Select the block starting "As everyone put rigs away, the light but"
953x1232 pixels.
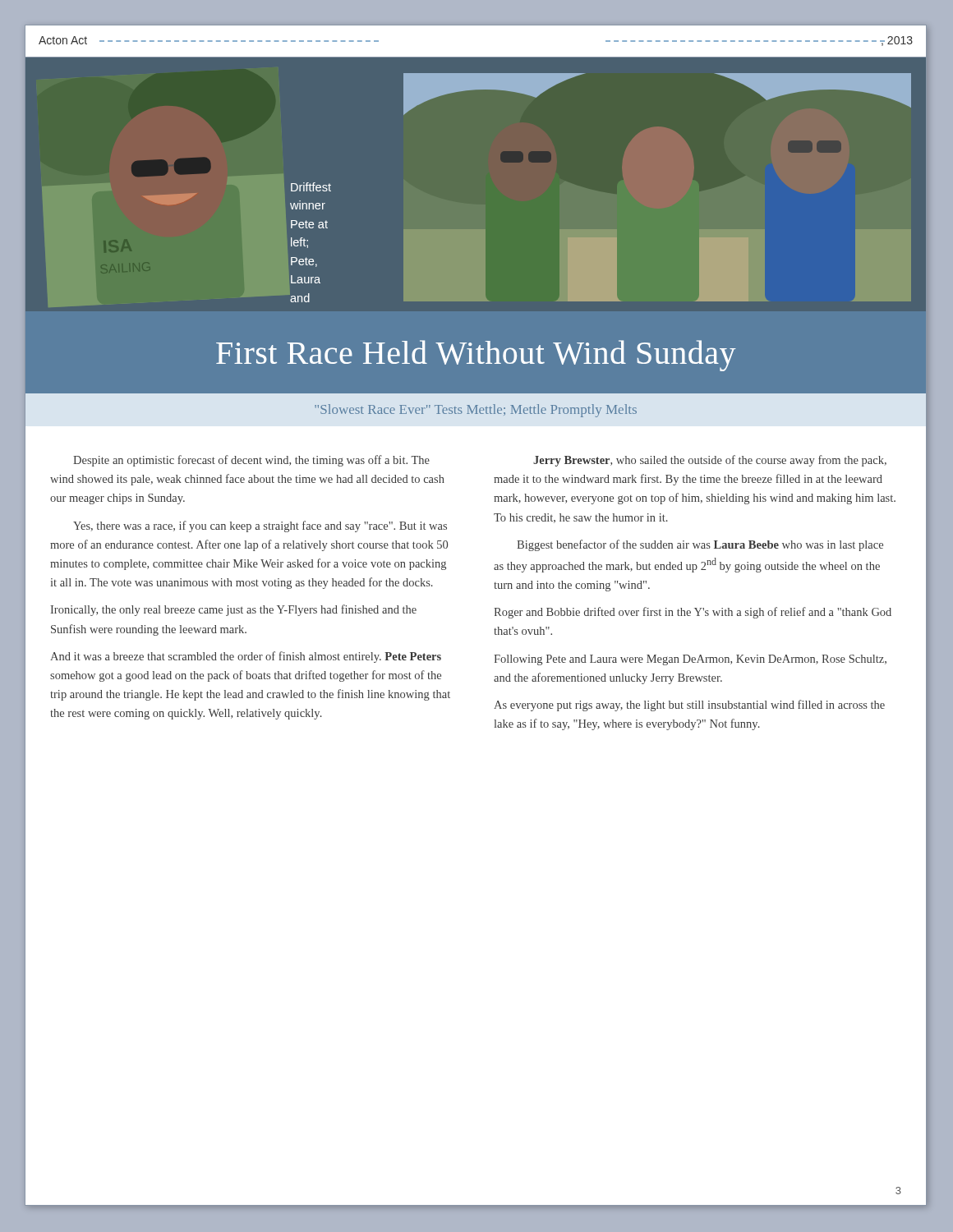695,715
